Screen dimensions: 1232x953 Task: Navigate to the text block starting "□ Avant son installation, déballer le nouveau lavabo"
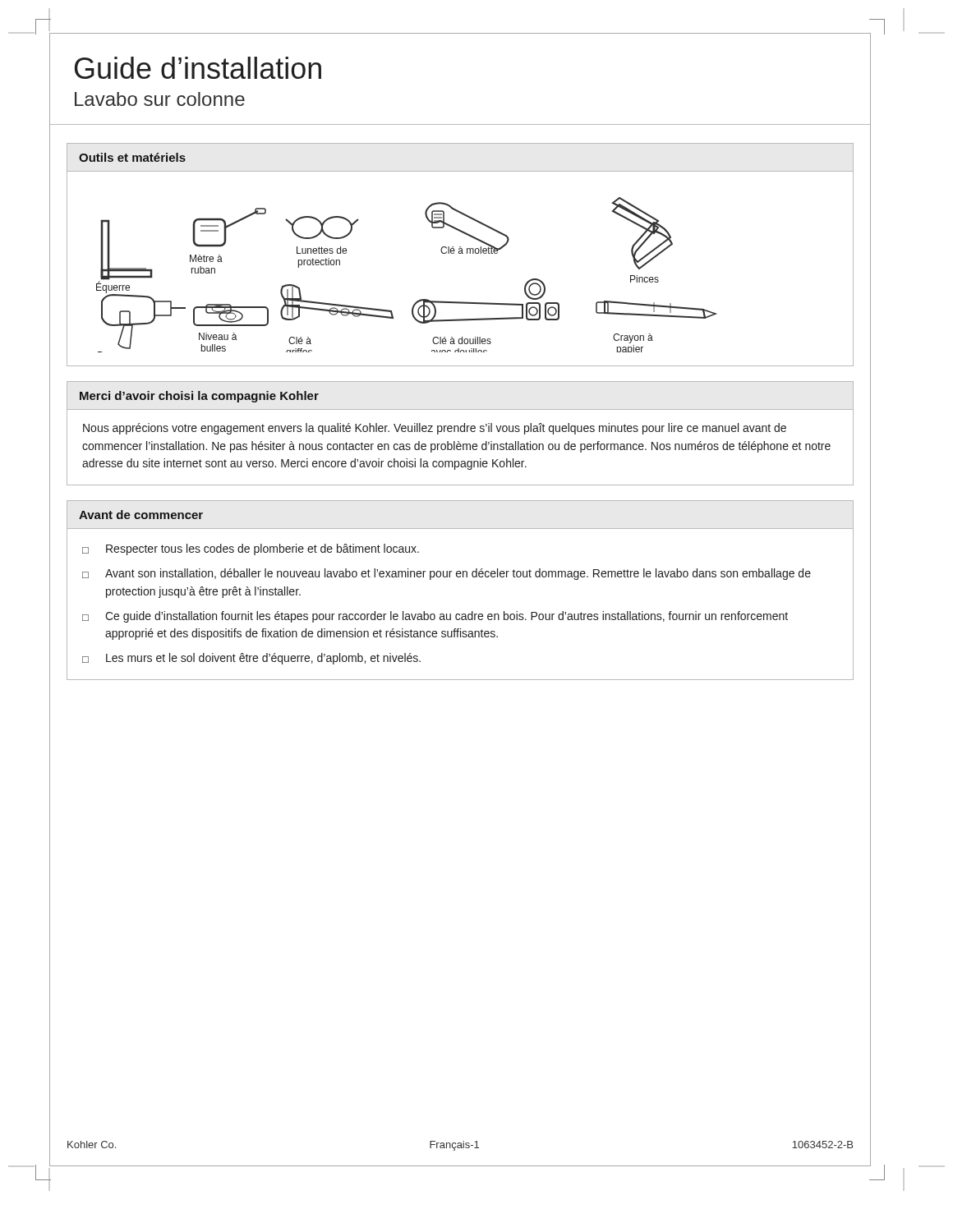click(460, 583)
